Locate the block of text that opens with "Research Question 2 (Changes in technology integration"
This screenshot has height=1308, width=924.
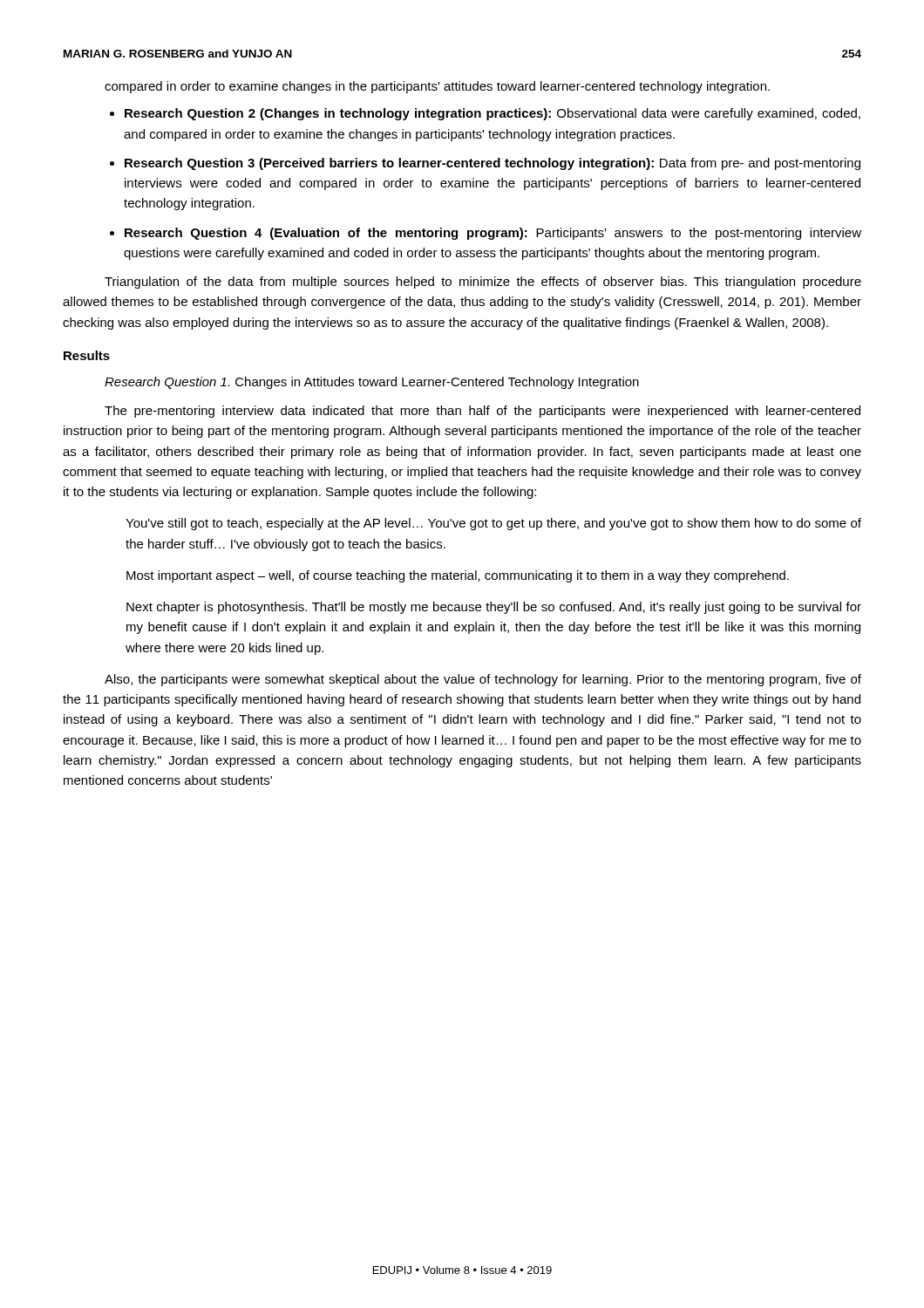pos(493,123)
